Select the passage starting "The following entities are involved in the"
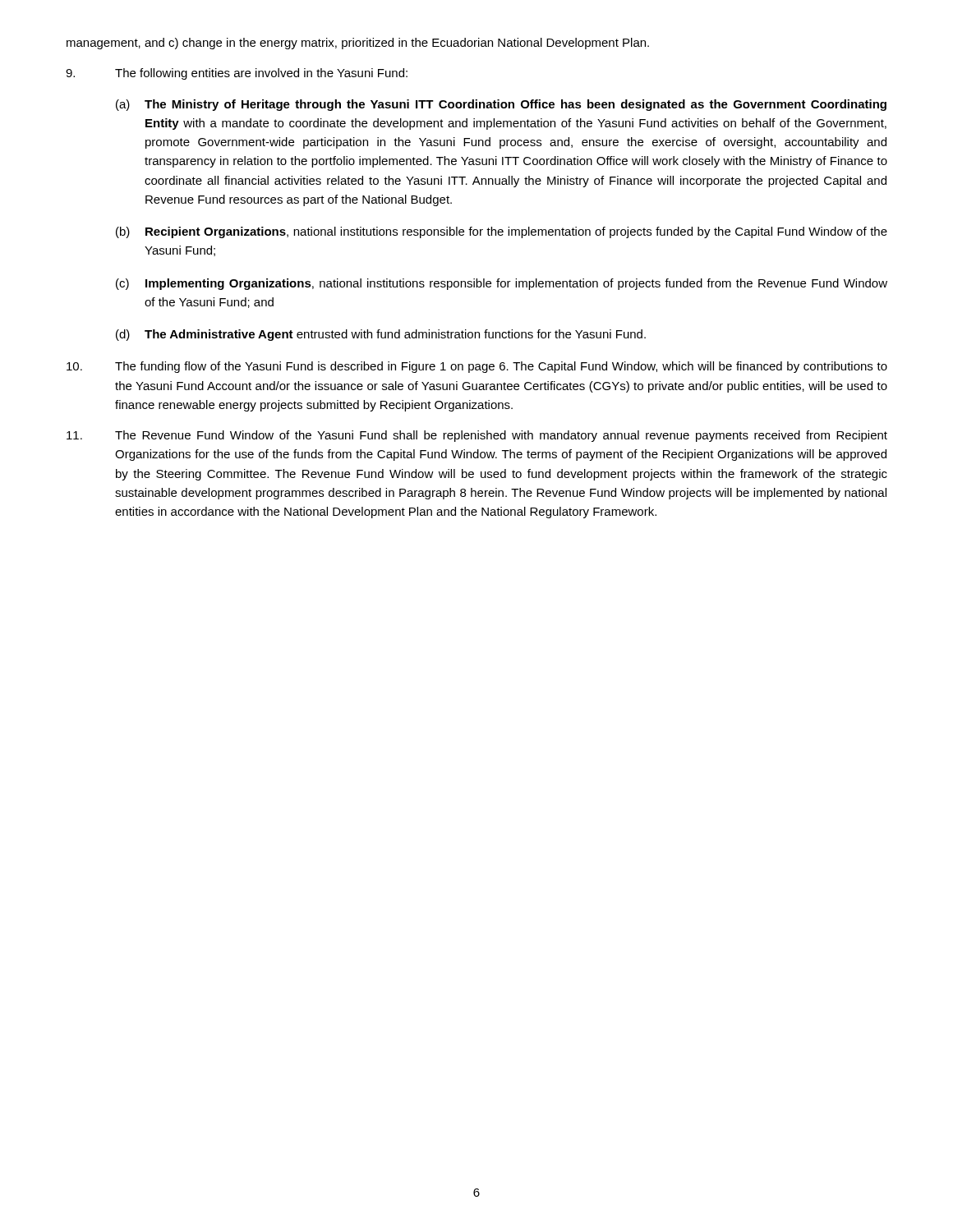The image size is (953, 1232). pos(237,74)
